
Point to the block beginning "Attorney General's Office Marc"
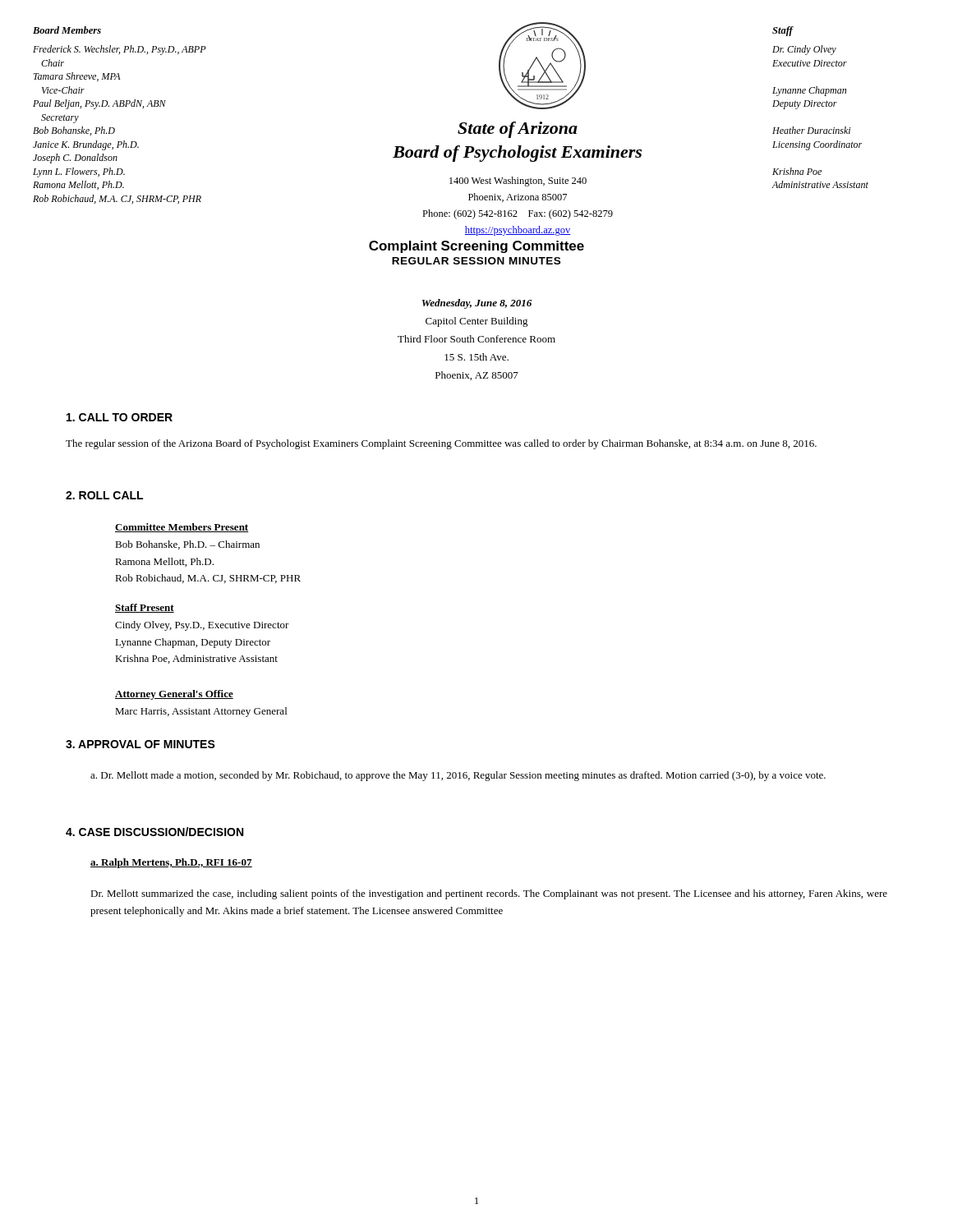[201, 702]
